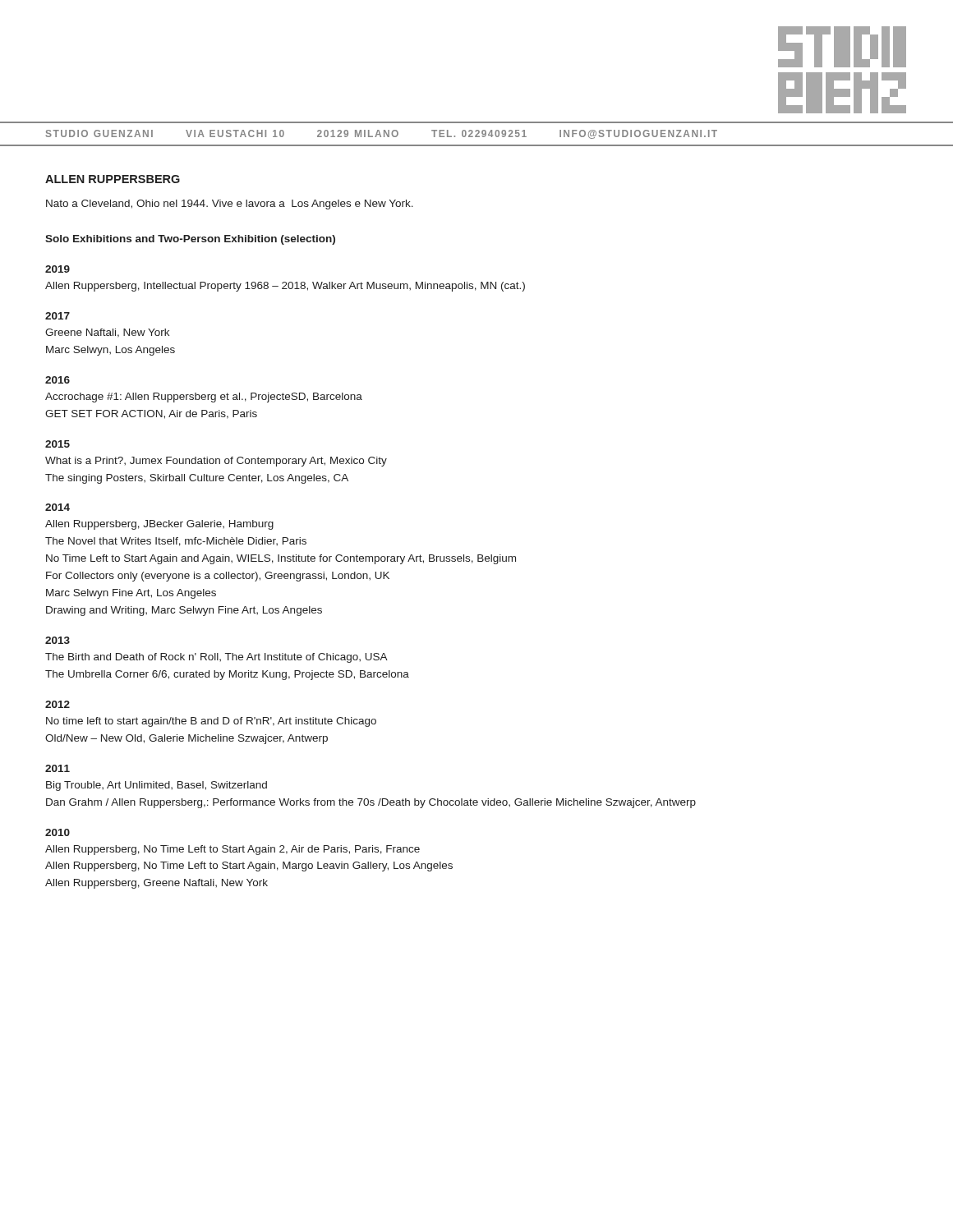
Task: Locate the block of text that opens with "Nato a Cleveland, Ohio nel"
Action: pyautogui.click(x=229, y=203)
